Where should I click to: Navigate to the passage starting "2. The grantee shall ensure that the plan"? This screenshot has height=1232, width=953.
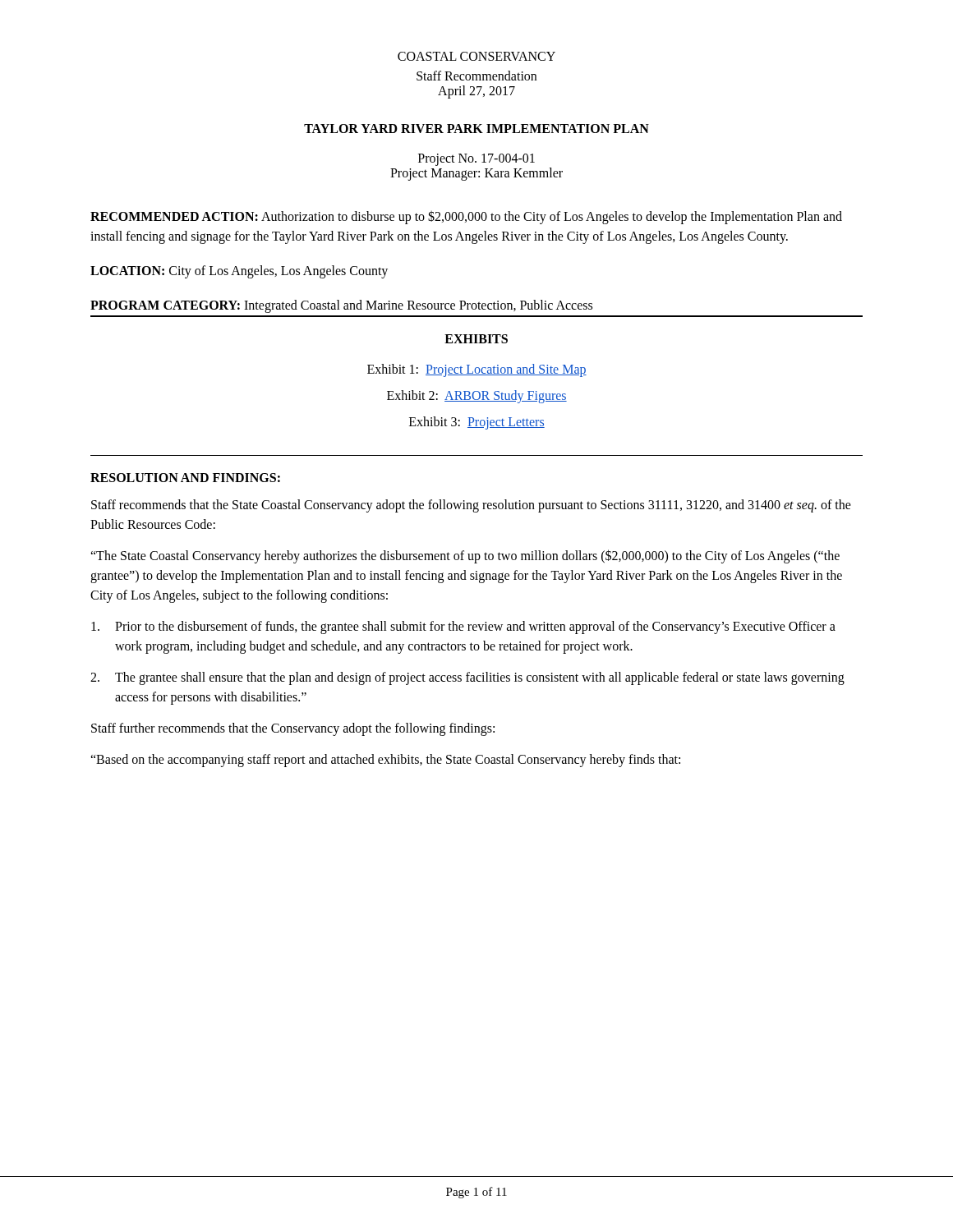click(476, 687)
